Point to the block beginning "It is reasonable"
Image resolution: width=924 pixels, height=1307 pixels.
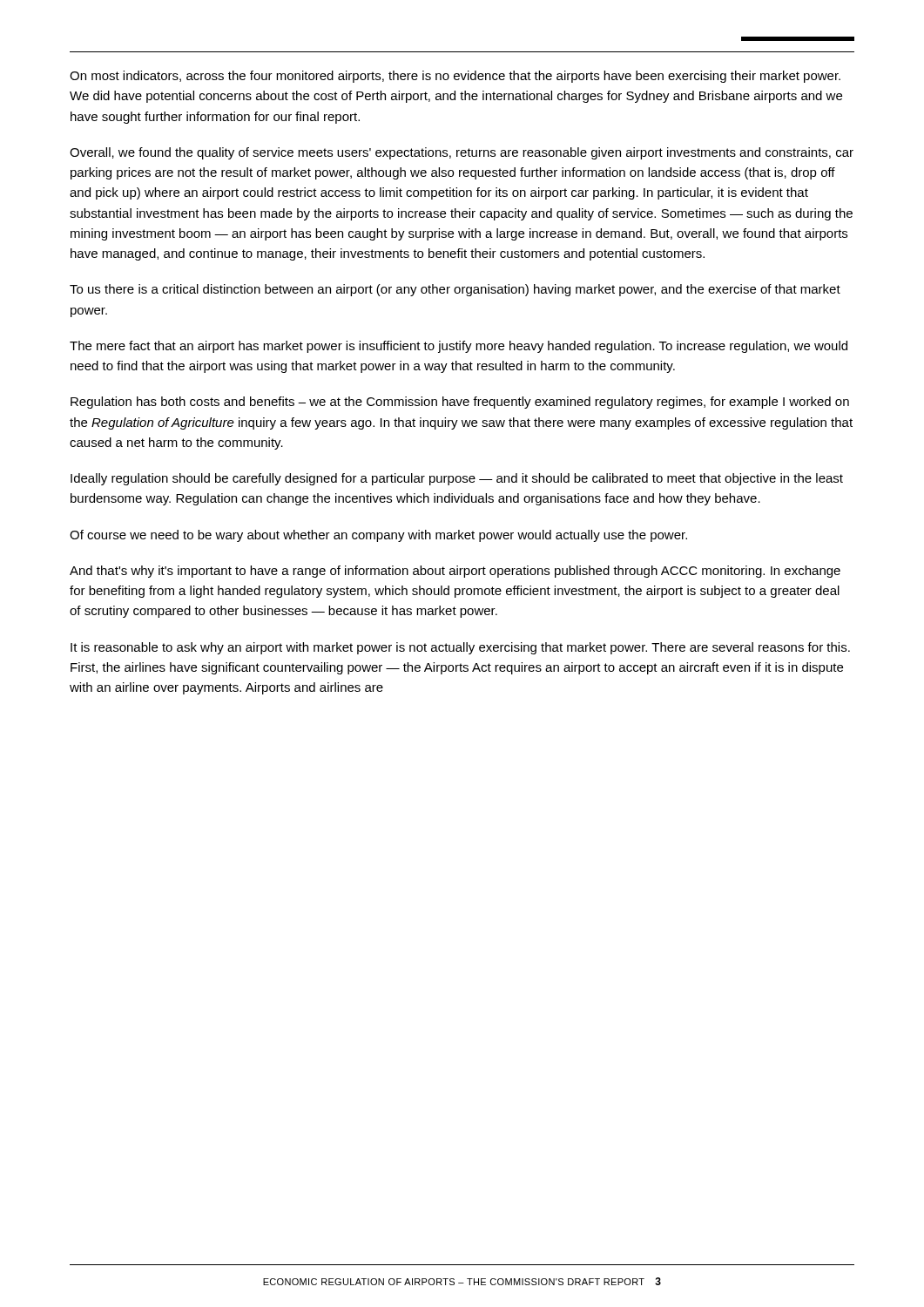click(x=460, y=667)
